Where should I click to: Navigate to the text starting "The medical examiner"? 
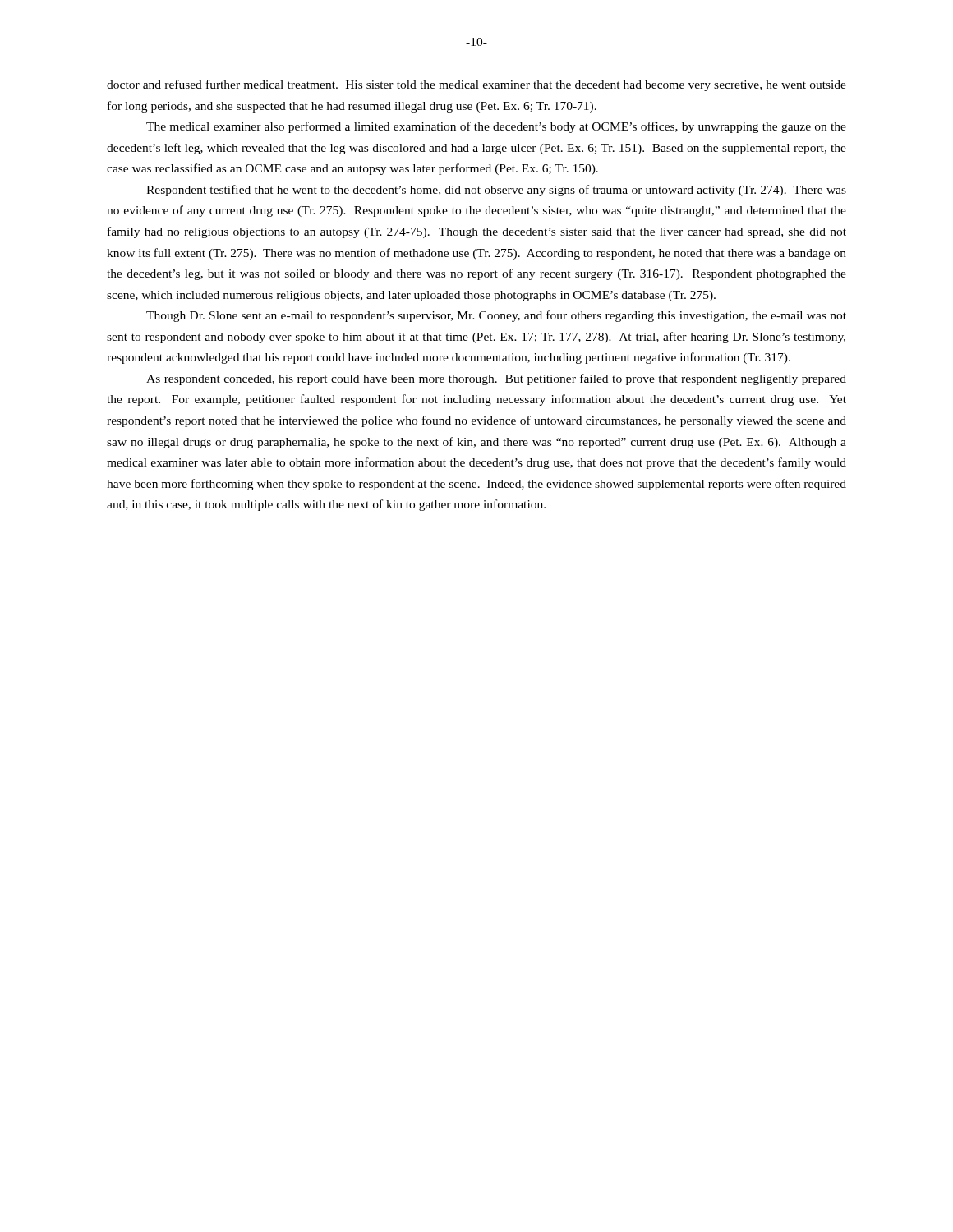[x=476, y=147]
